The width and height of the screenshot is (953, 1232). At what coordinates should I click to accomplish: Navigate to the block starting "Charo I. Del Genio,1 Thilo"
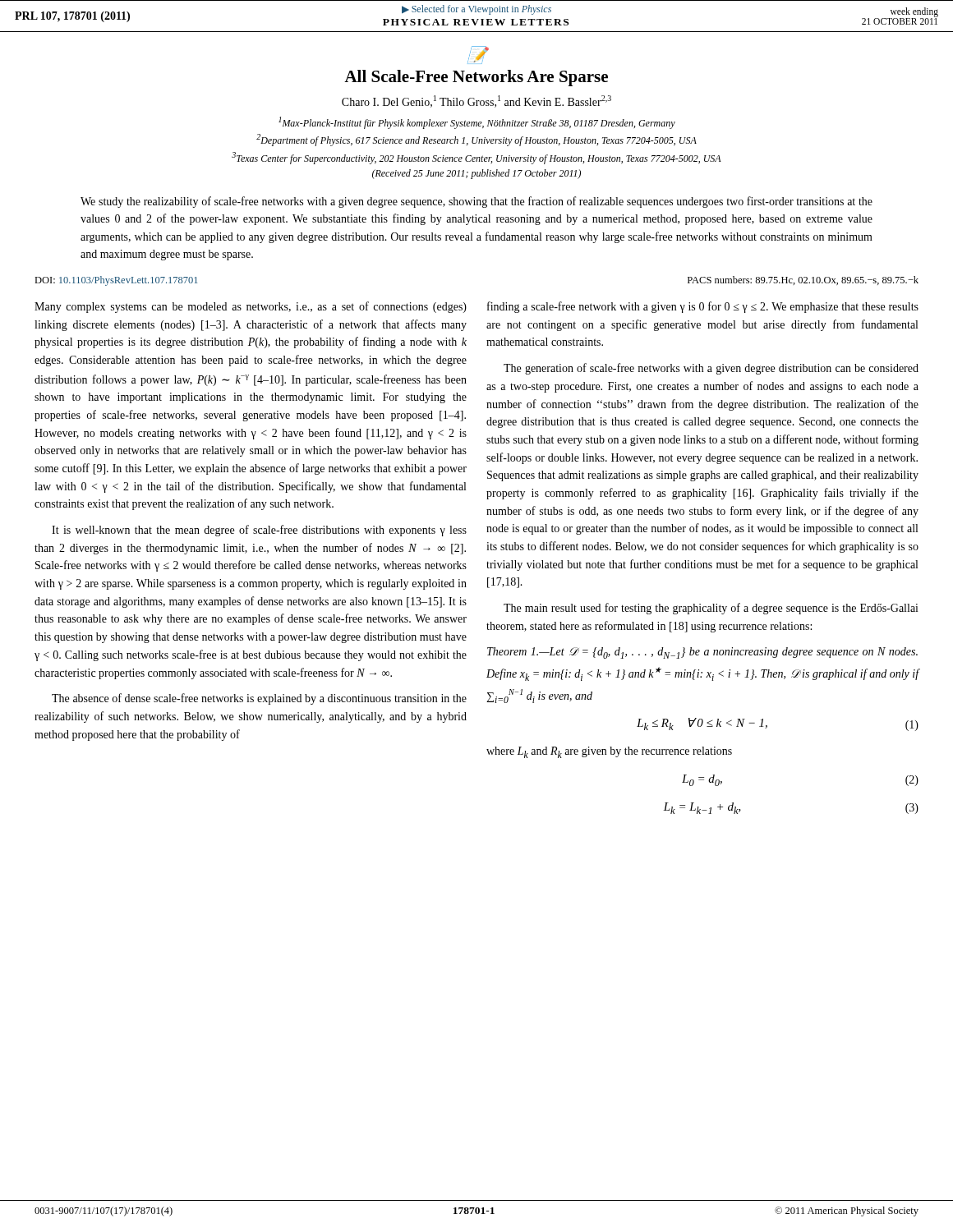point(476,101)
